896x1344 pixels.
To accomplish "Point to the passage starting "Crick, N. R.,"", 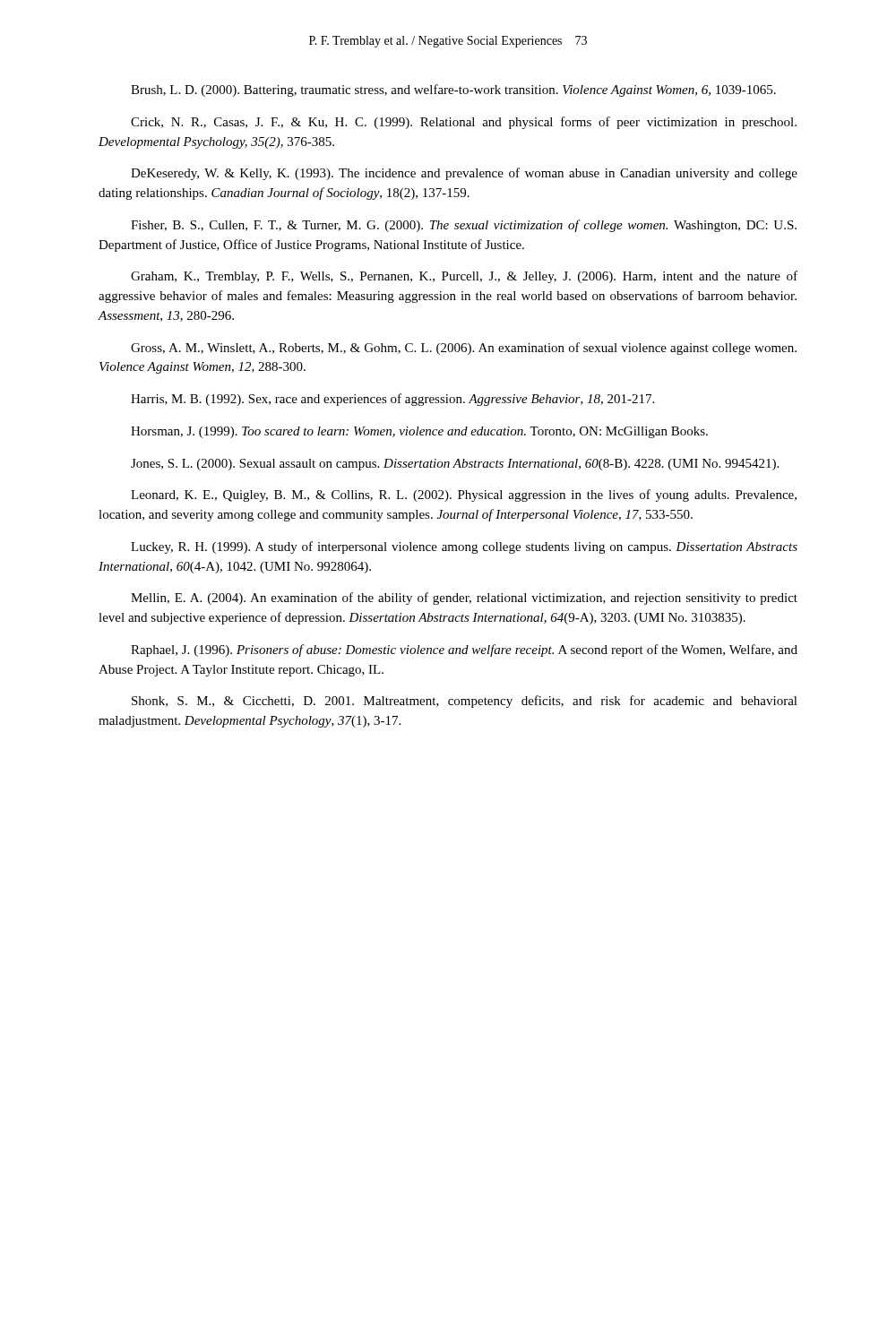I will (448, 131).
